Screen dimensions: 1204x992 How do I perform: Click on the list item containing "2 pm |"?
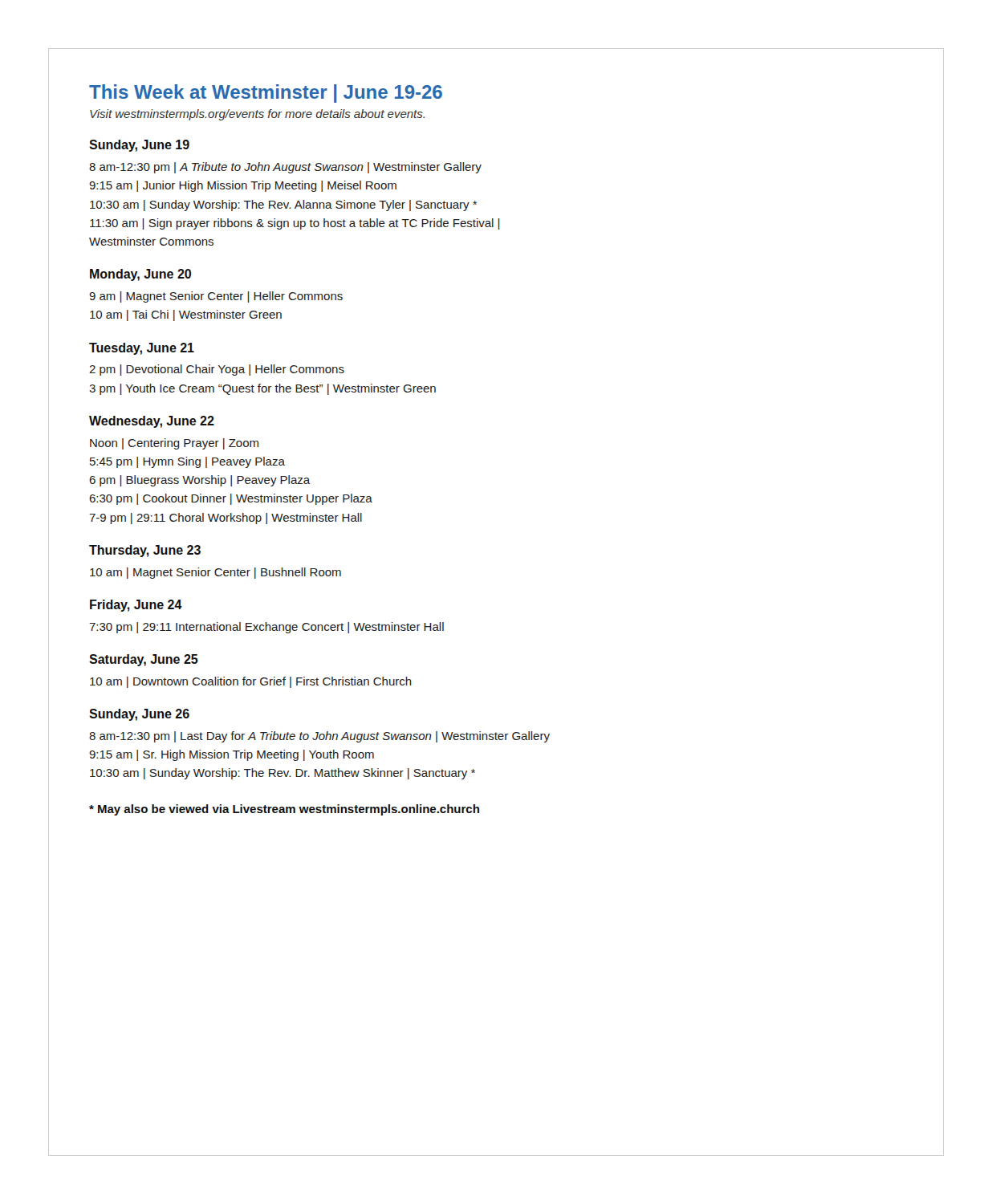point(217,369)
